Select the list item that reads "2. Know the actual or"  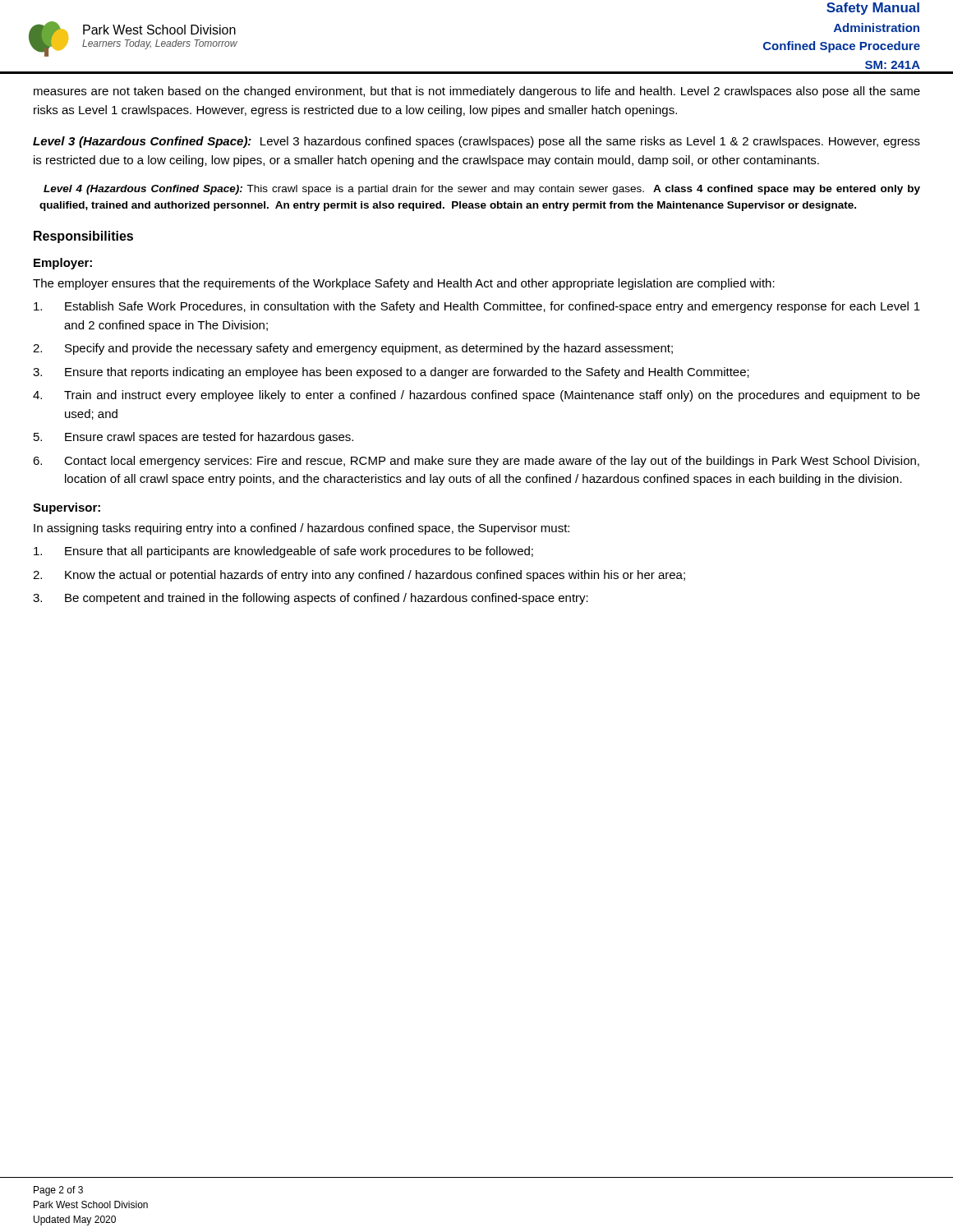click(476, 575)
